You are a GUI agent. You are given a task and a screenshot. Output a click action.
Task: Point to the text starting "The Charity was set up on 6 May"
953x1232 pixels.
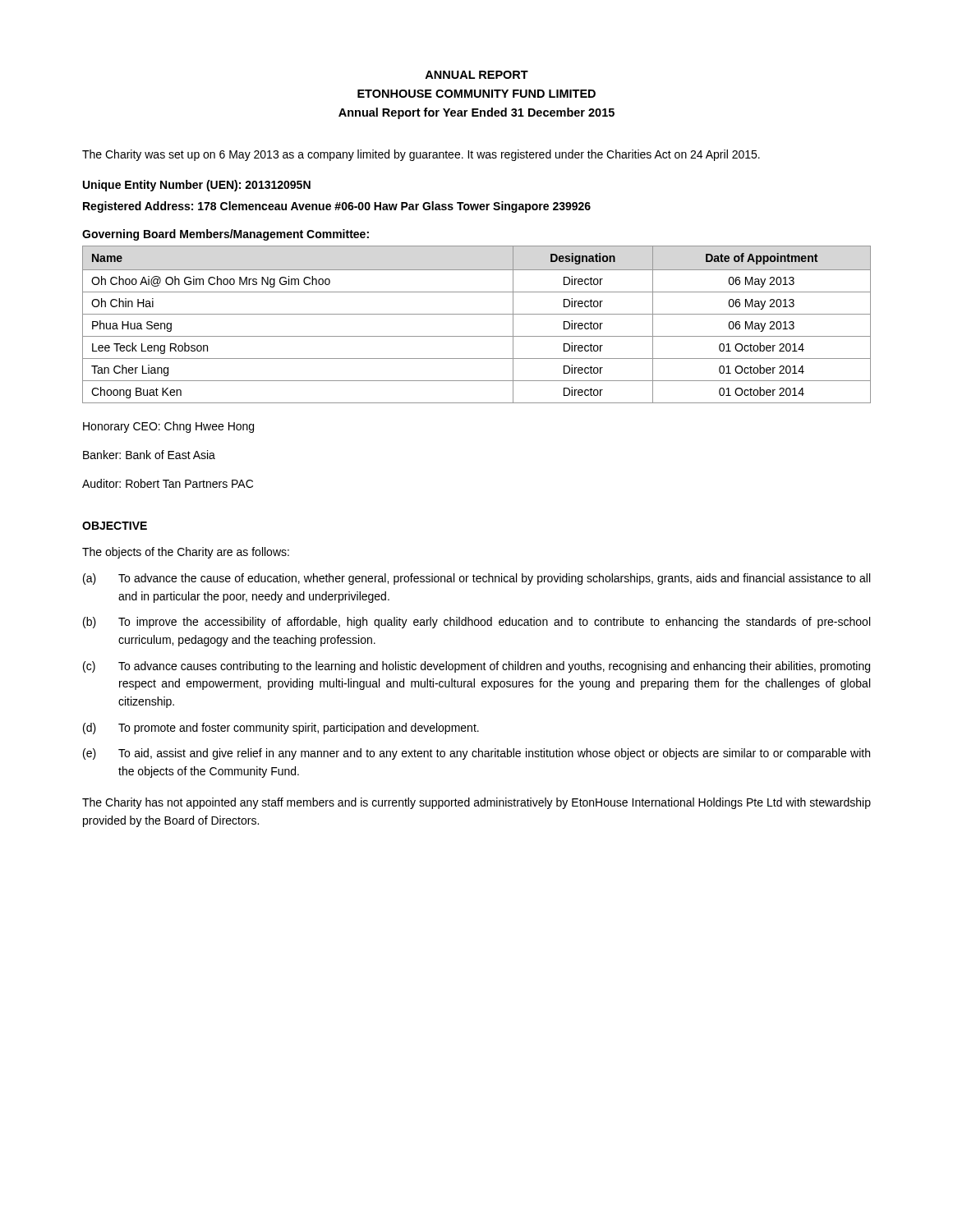pyautogui.click(x=421, y=154)
